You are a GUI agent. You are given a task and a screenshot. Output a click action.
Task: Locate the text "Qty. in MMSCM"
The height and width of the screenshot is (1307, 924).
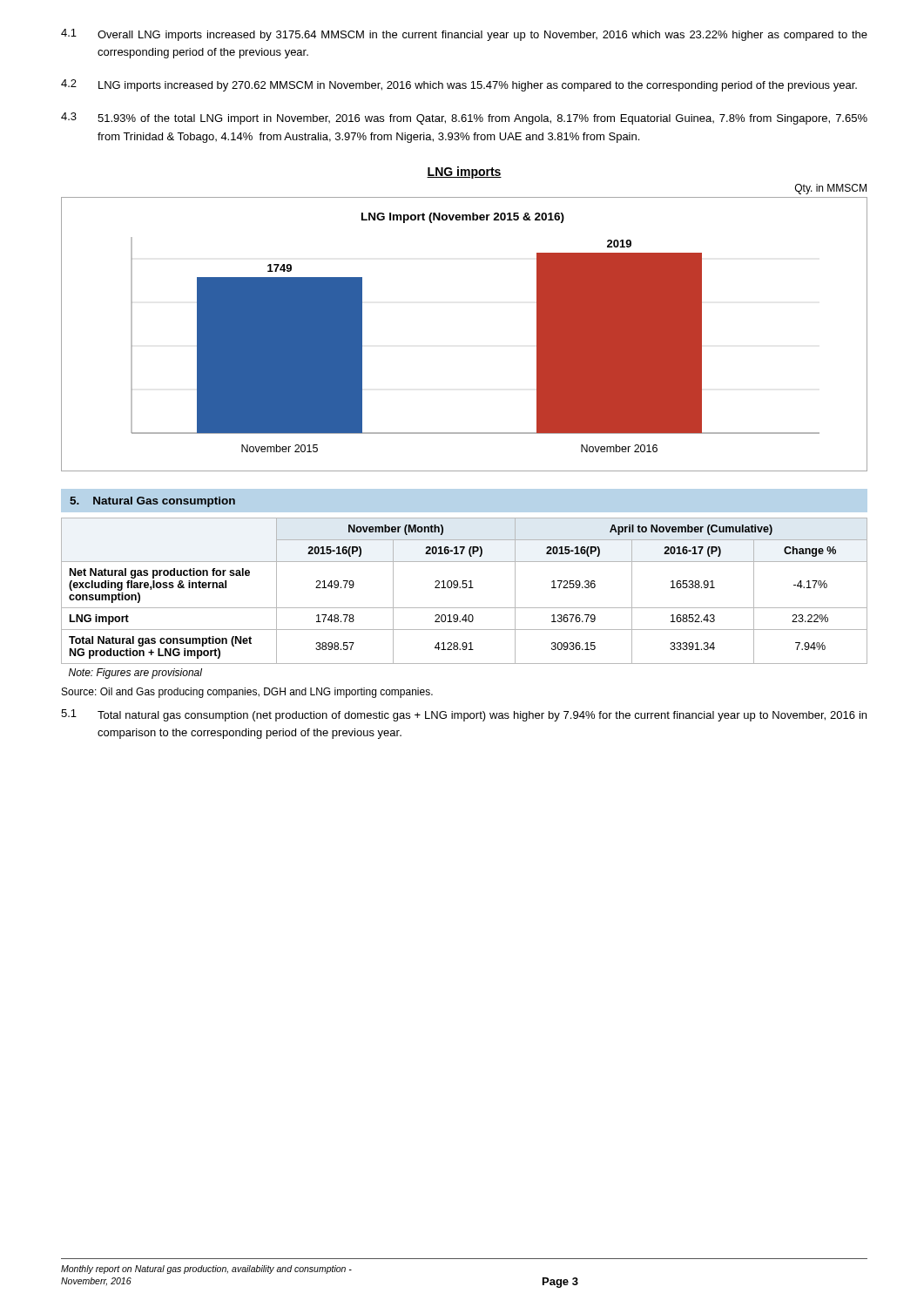coord(831,188)
